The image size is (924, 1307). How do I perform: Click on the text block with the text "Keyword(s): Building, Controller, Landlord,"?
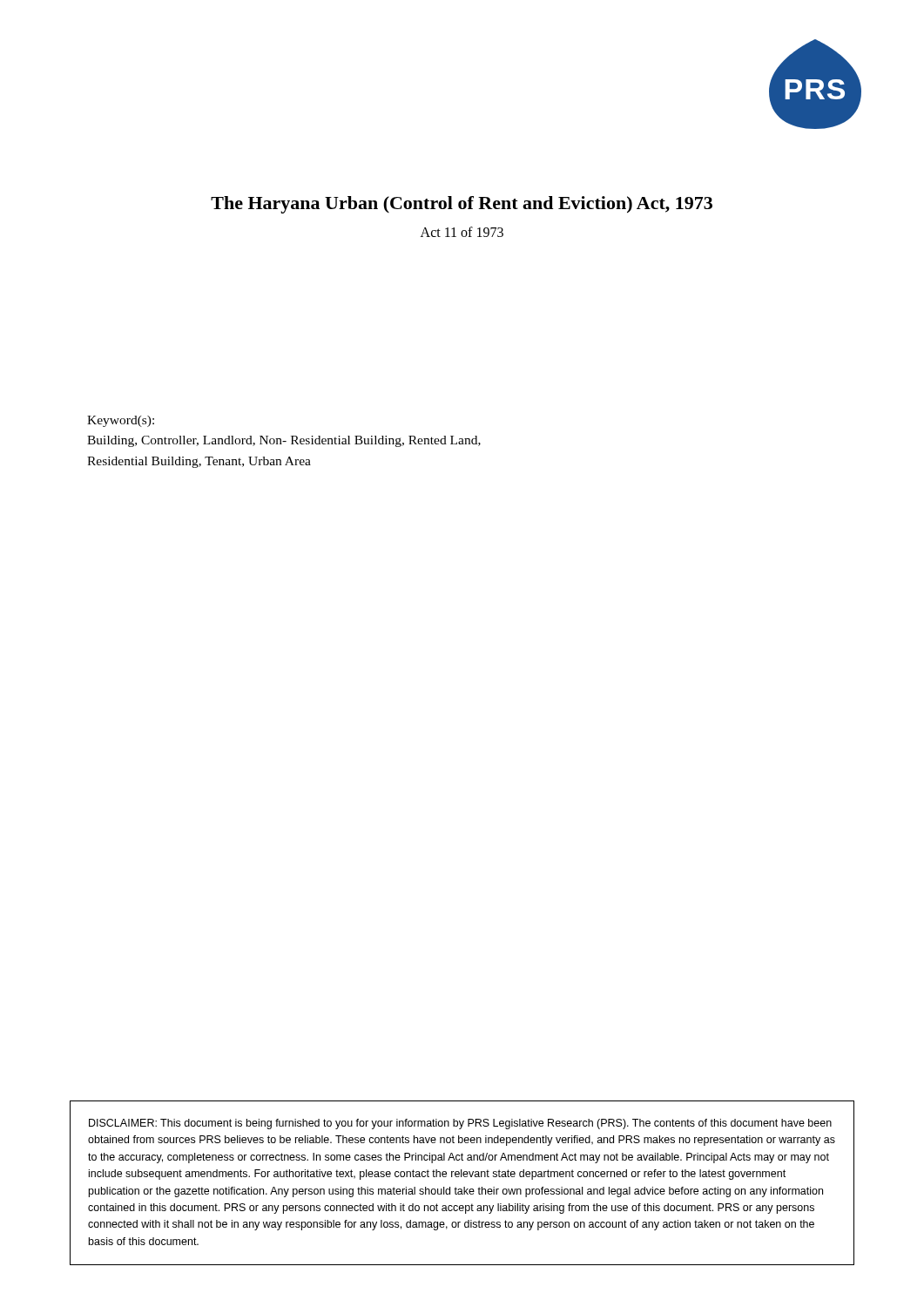[462, 440]
